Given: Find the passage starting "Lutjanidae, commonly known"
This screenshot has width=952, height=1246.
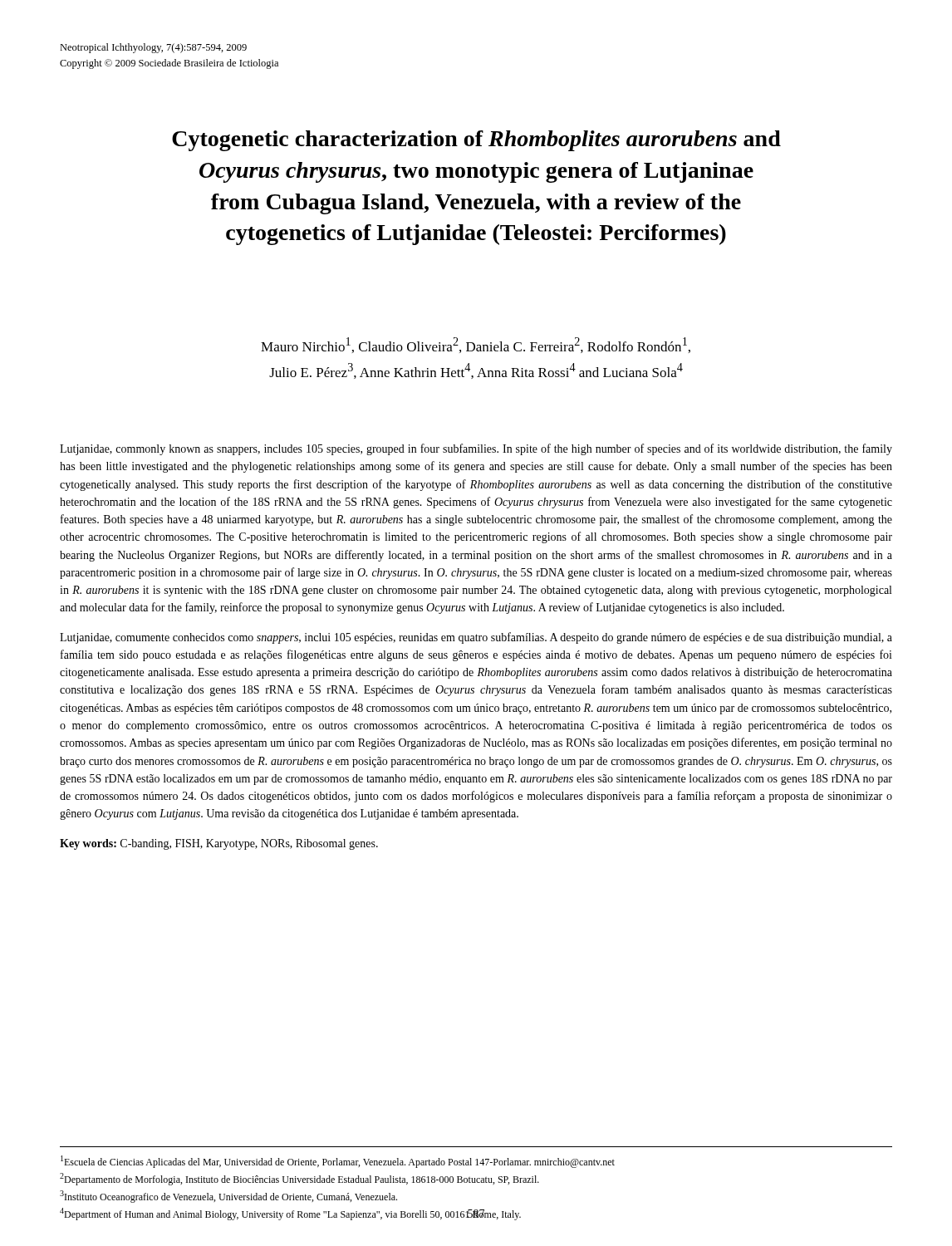Looking at the screenshot, I should (x=476, y=529).
